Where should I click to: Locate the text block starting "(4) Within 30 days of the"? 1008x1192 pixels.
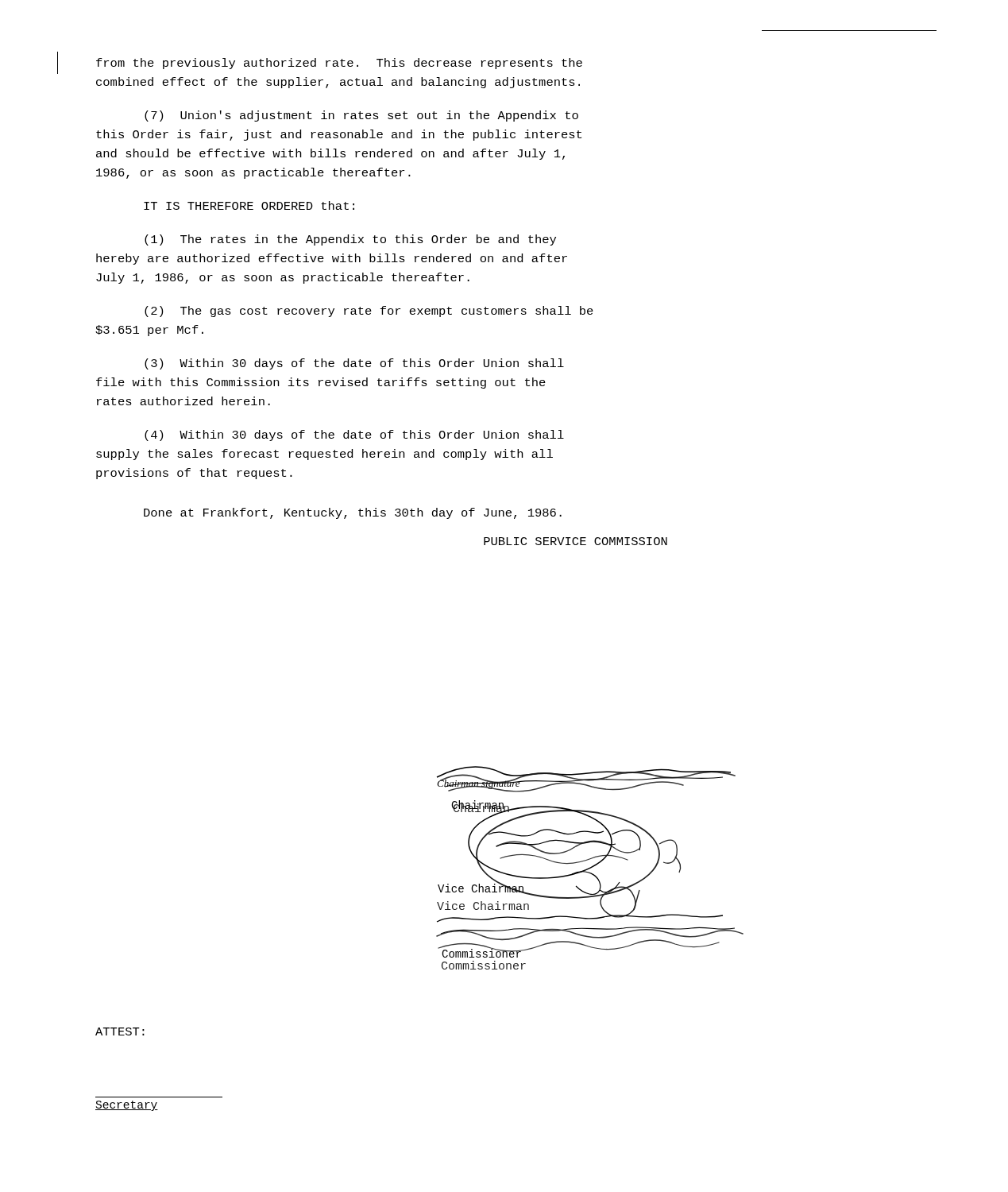330,455
